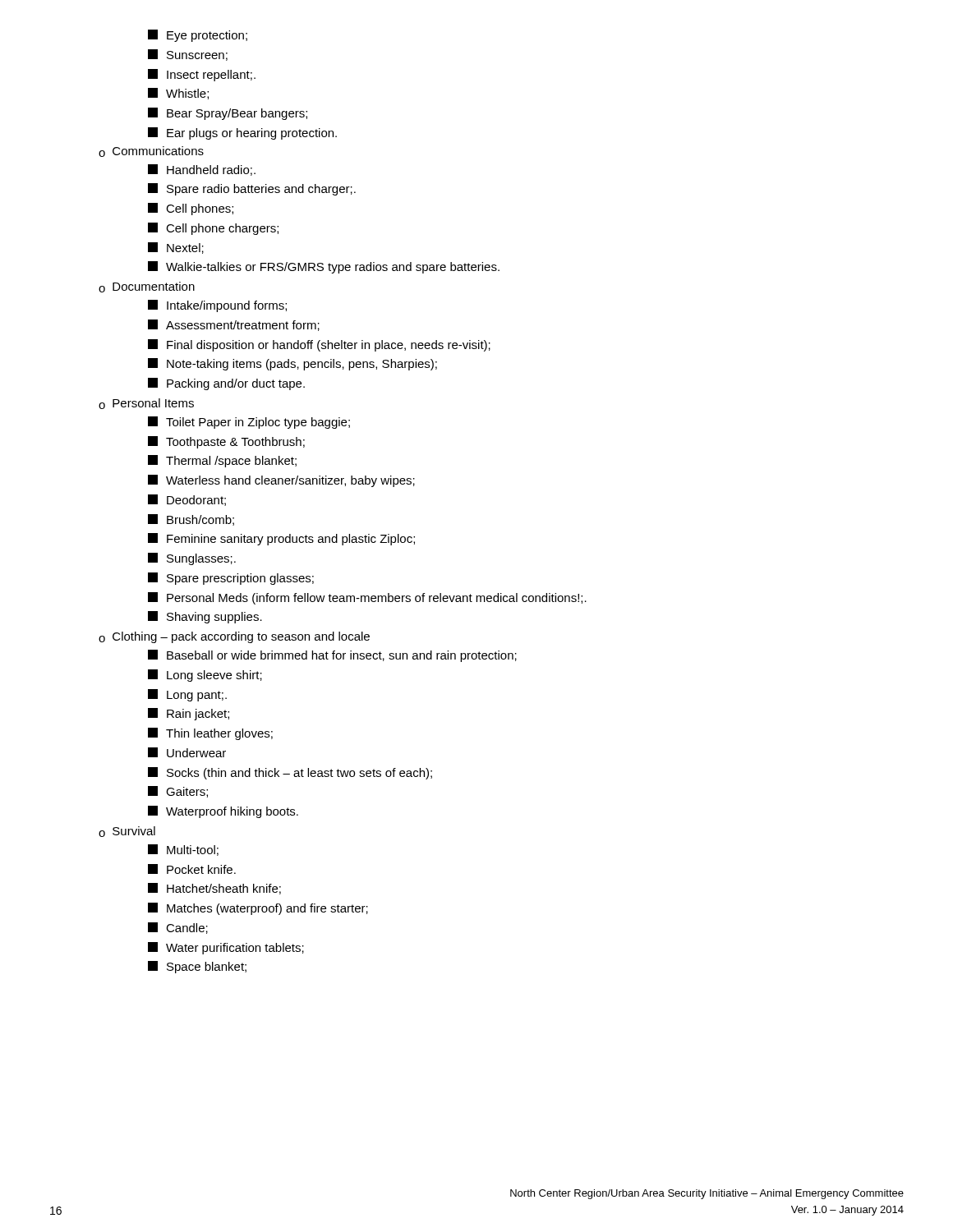Select the list item containing "Hatchet/sheath knife;"

coord(214,889)
